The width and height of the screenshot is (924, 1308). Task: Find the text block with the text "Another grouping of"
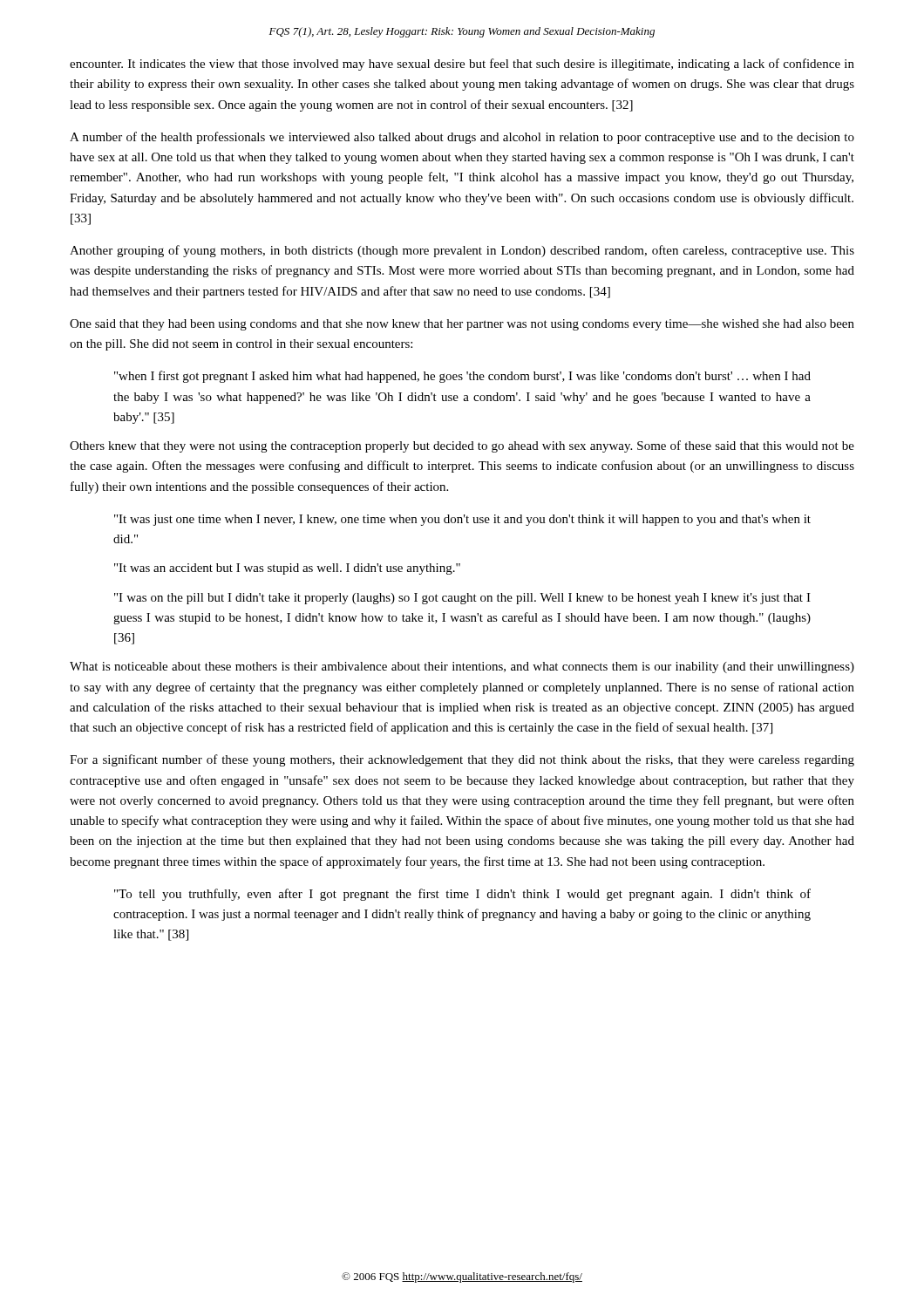[462, 271]
